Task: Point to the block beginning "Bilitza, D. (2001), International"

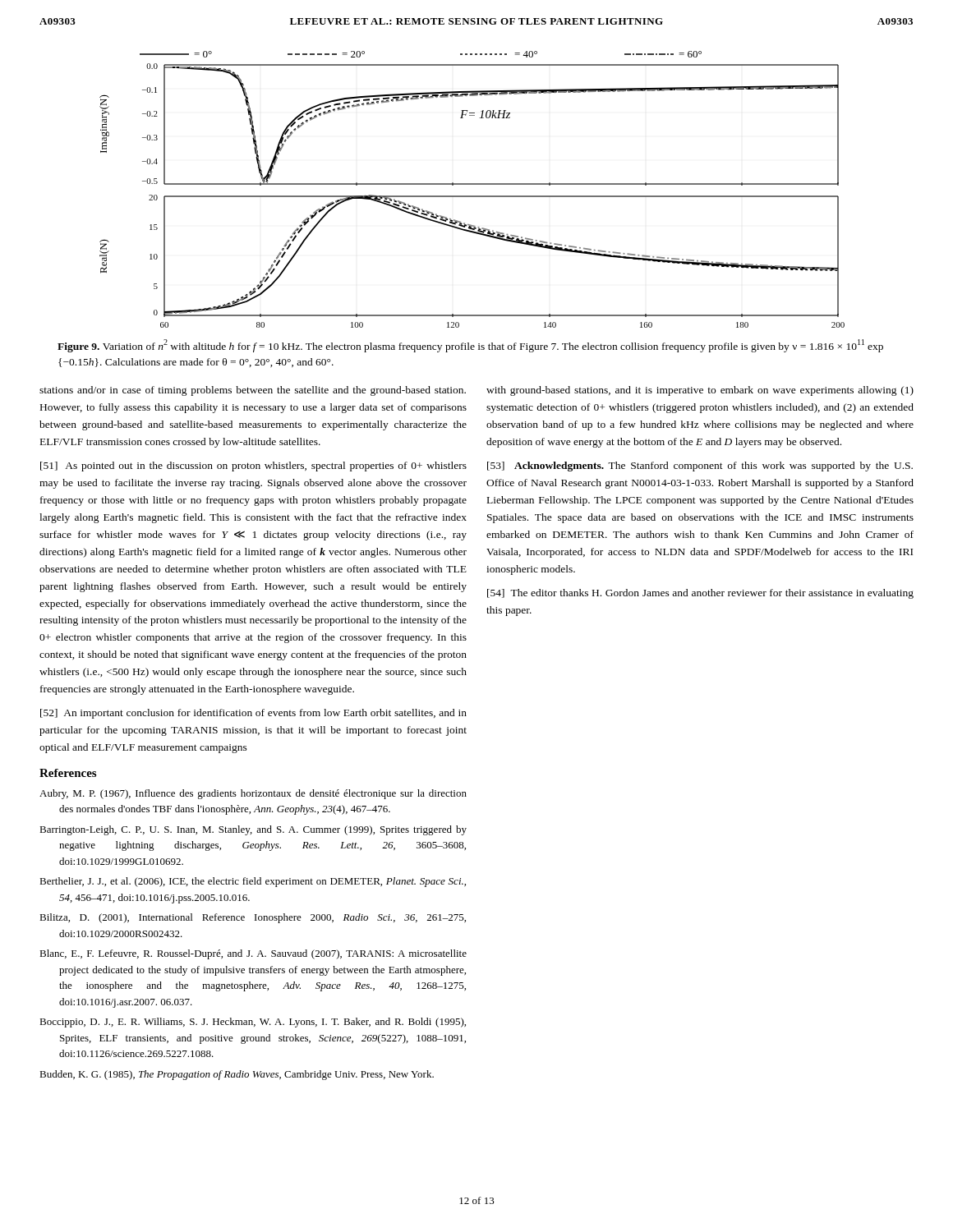Action: pyautogui.click(x=253, y=925)
